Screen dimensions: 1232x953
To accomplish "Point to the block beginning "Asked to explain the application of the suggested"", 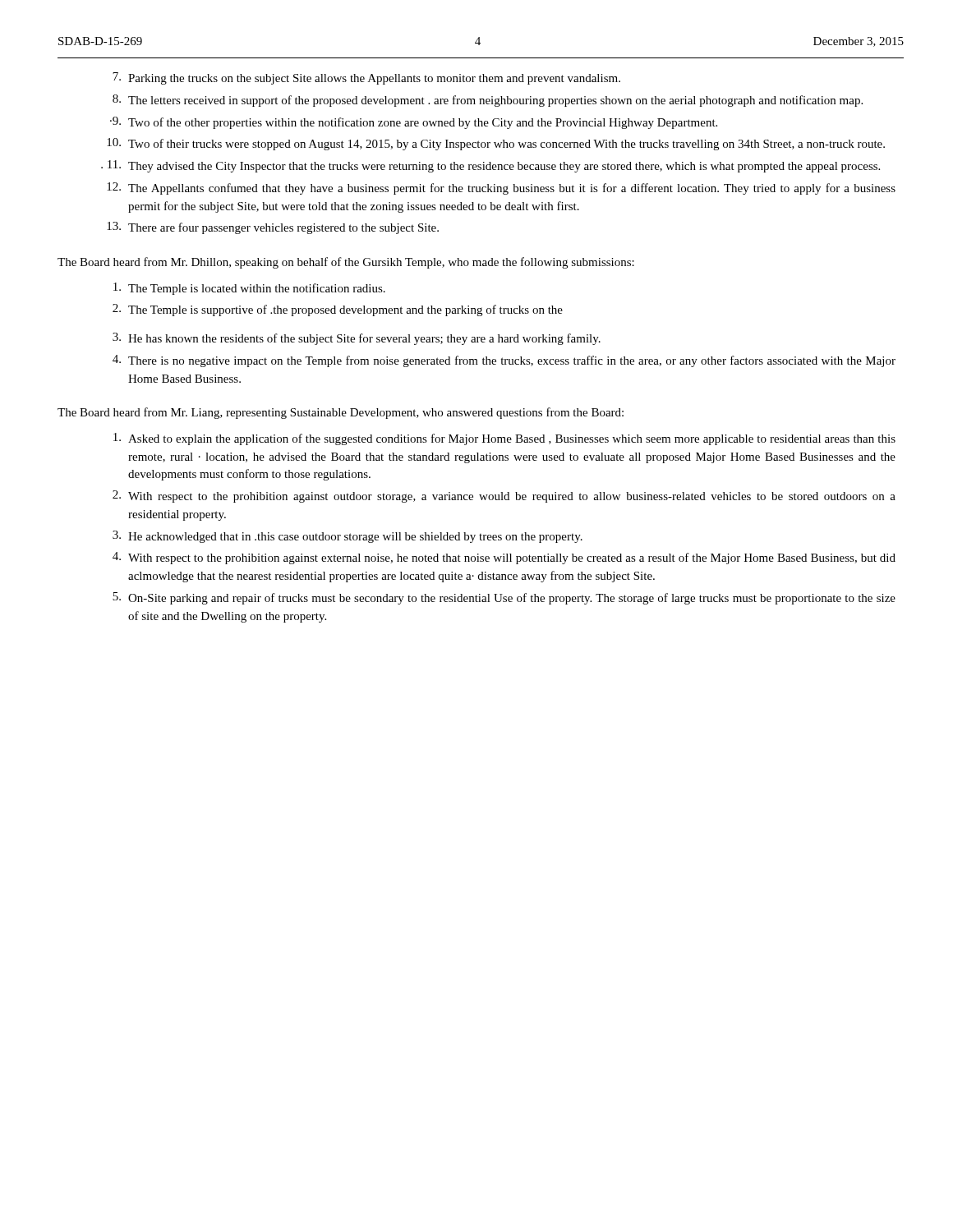I will pyautogui.click(x=497, y=457).
